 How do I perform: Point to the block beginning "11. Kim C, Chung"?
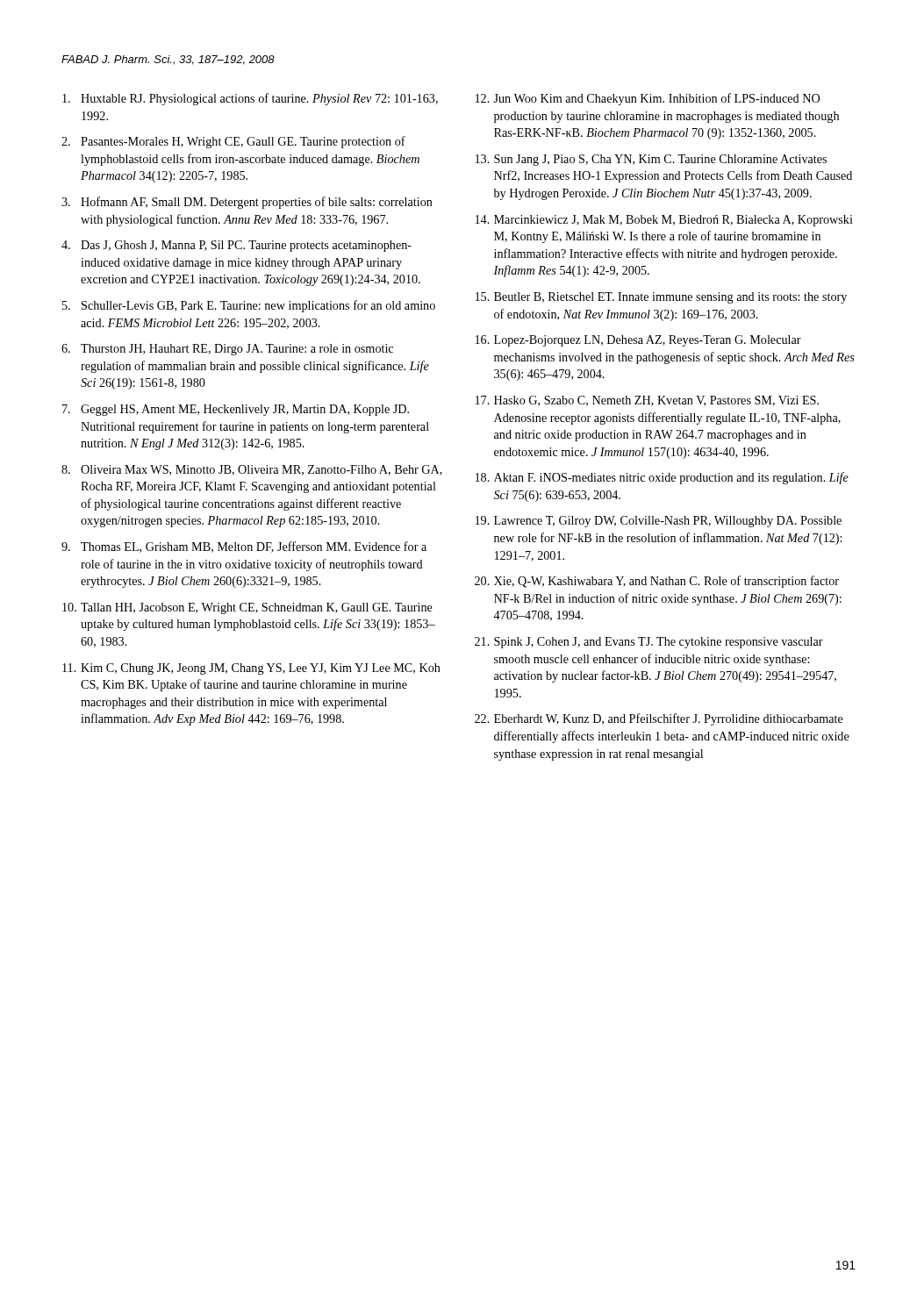coord(252,694)
